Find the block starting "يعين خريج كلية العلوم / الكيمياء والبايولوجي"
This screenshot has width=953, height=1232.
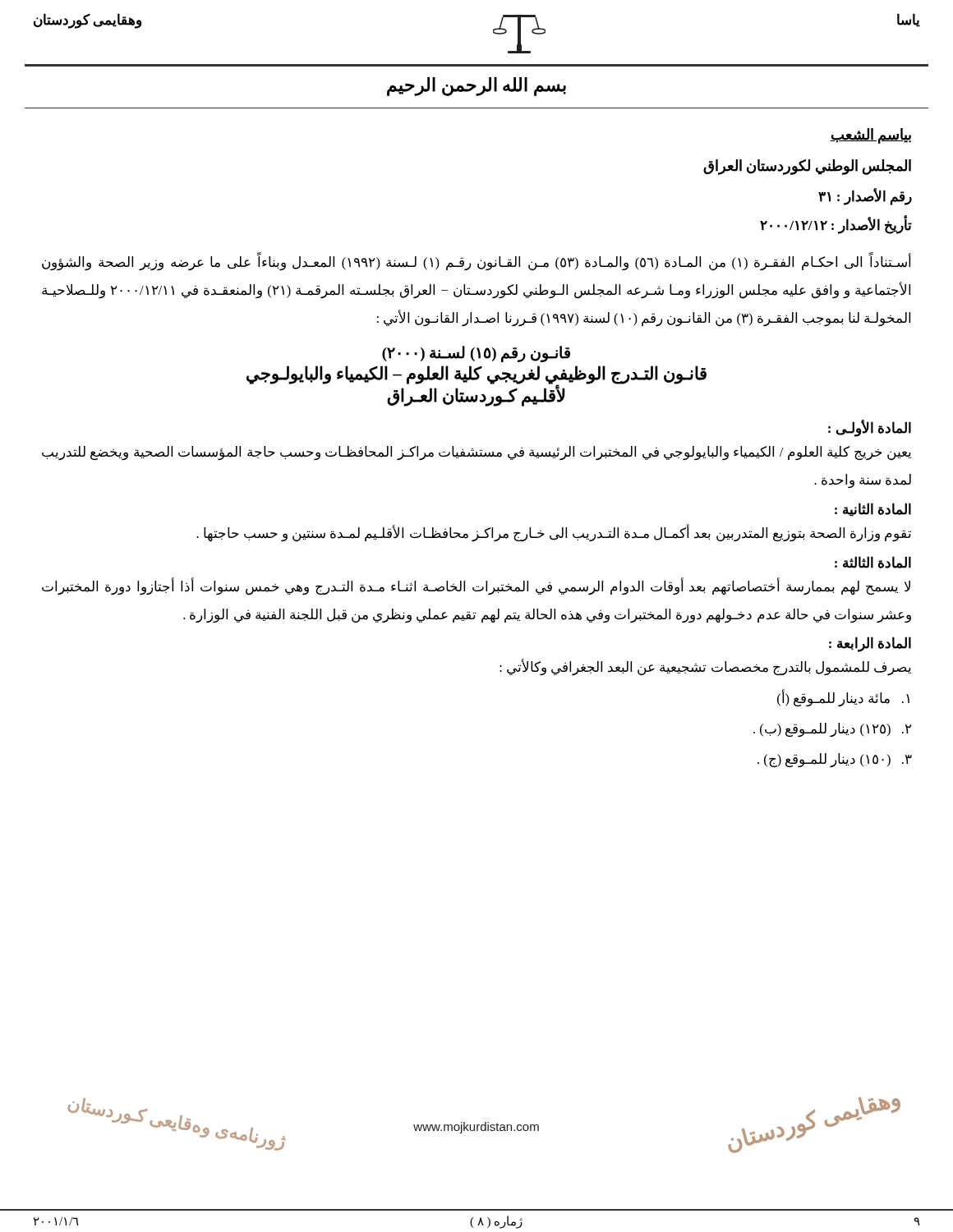[x=476, y=466]
